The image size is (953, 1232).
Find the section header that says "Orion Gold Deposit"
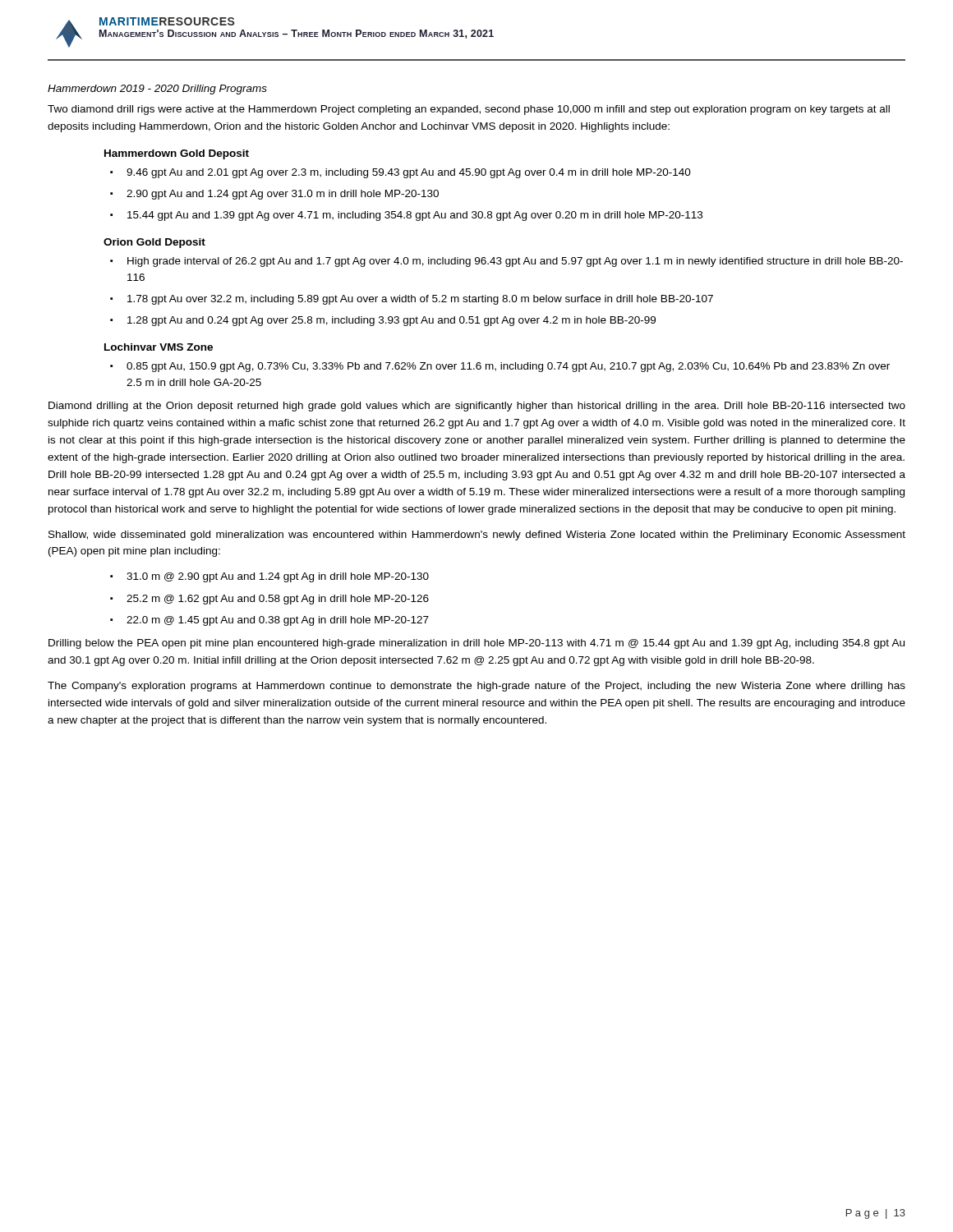tap(154, 243)
